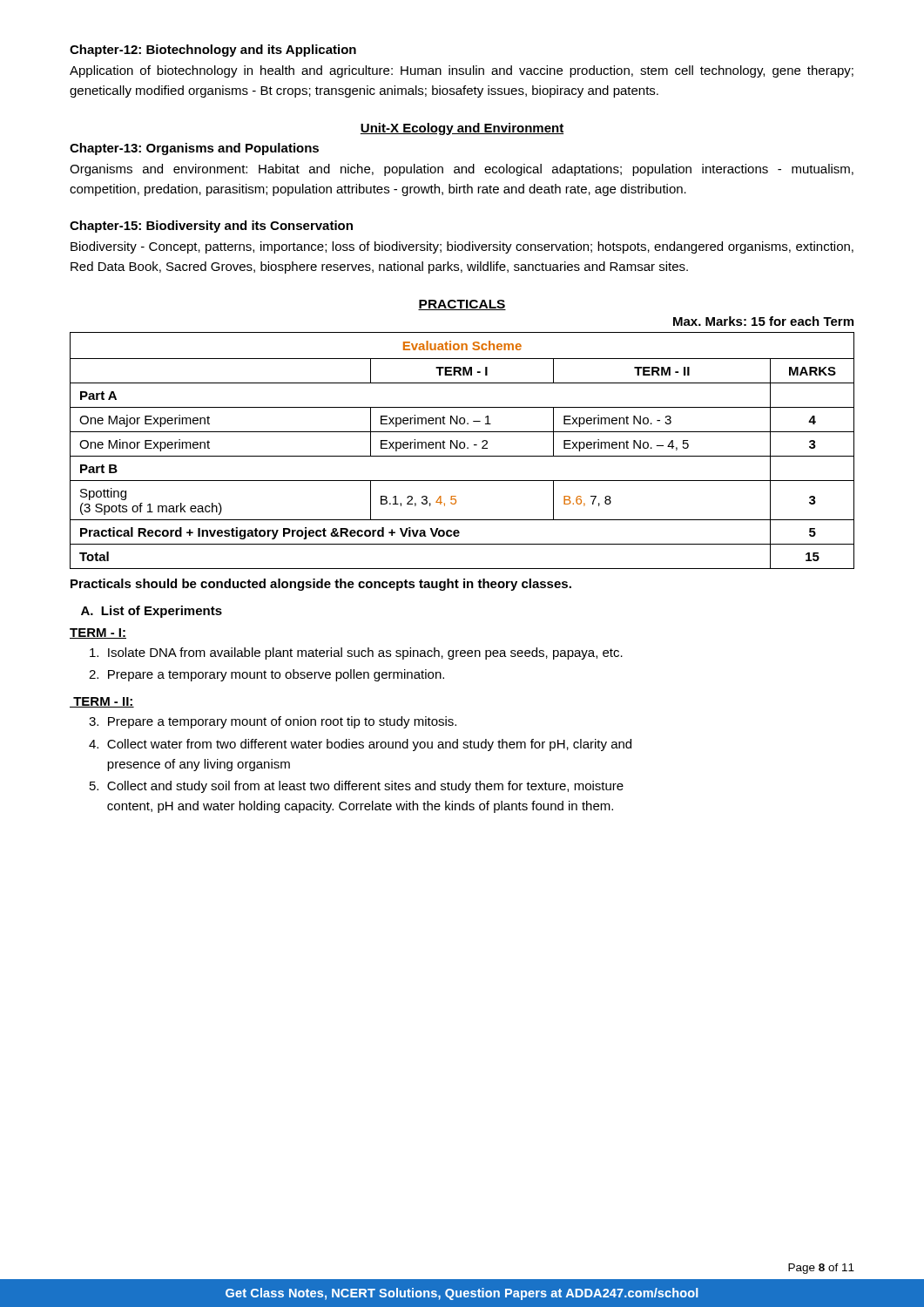Viewport: 924px width, 1307px height.
Task: Click on the list item containing "3. Prepare a temporary mount"
Action: point(273,721)
